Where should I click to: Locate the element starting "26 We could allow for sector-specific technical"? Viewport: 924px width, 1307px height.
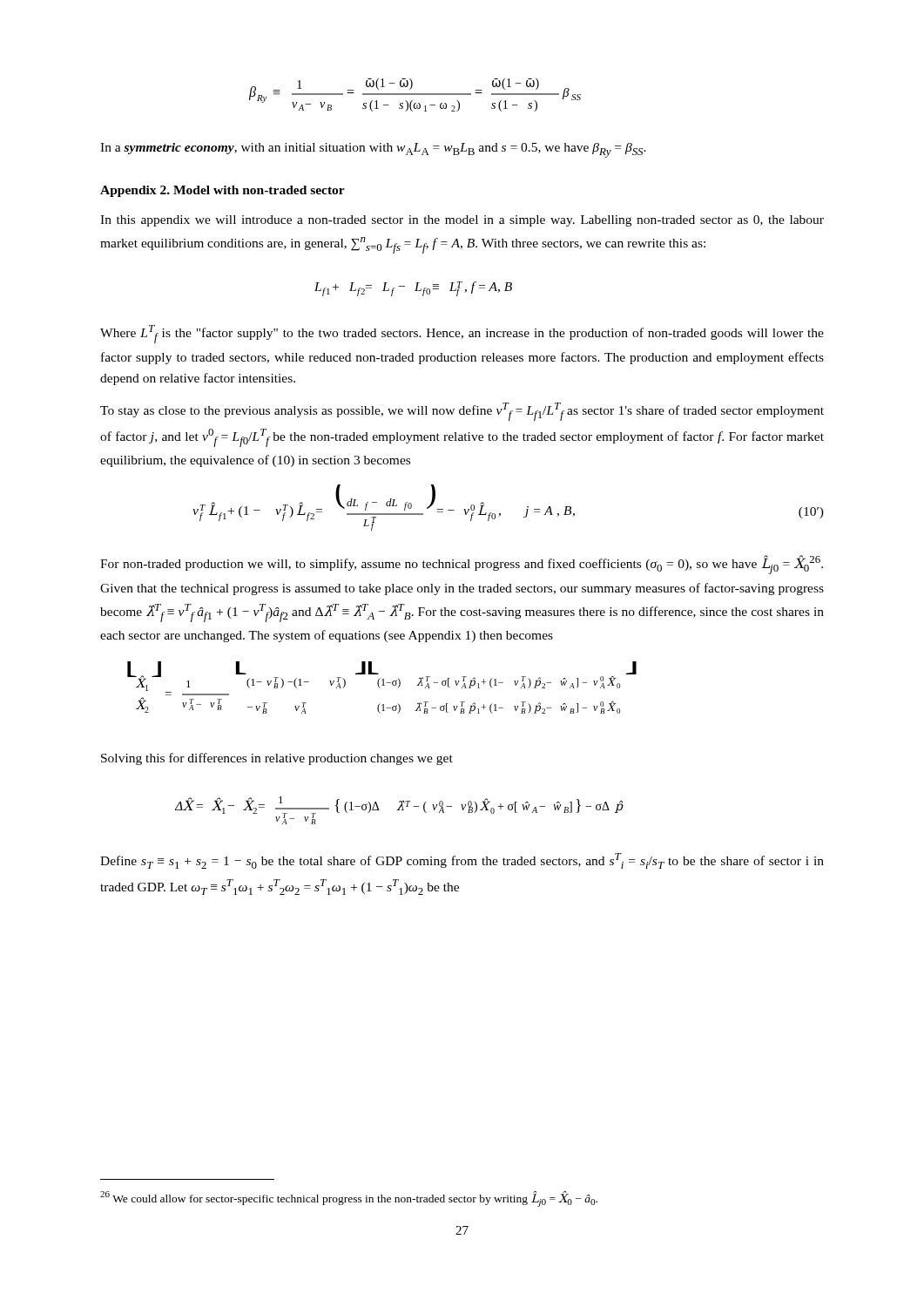tap(349, 1198)
